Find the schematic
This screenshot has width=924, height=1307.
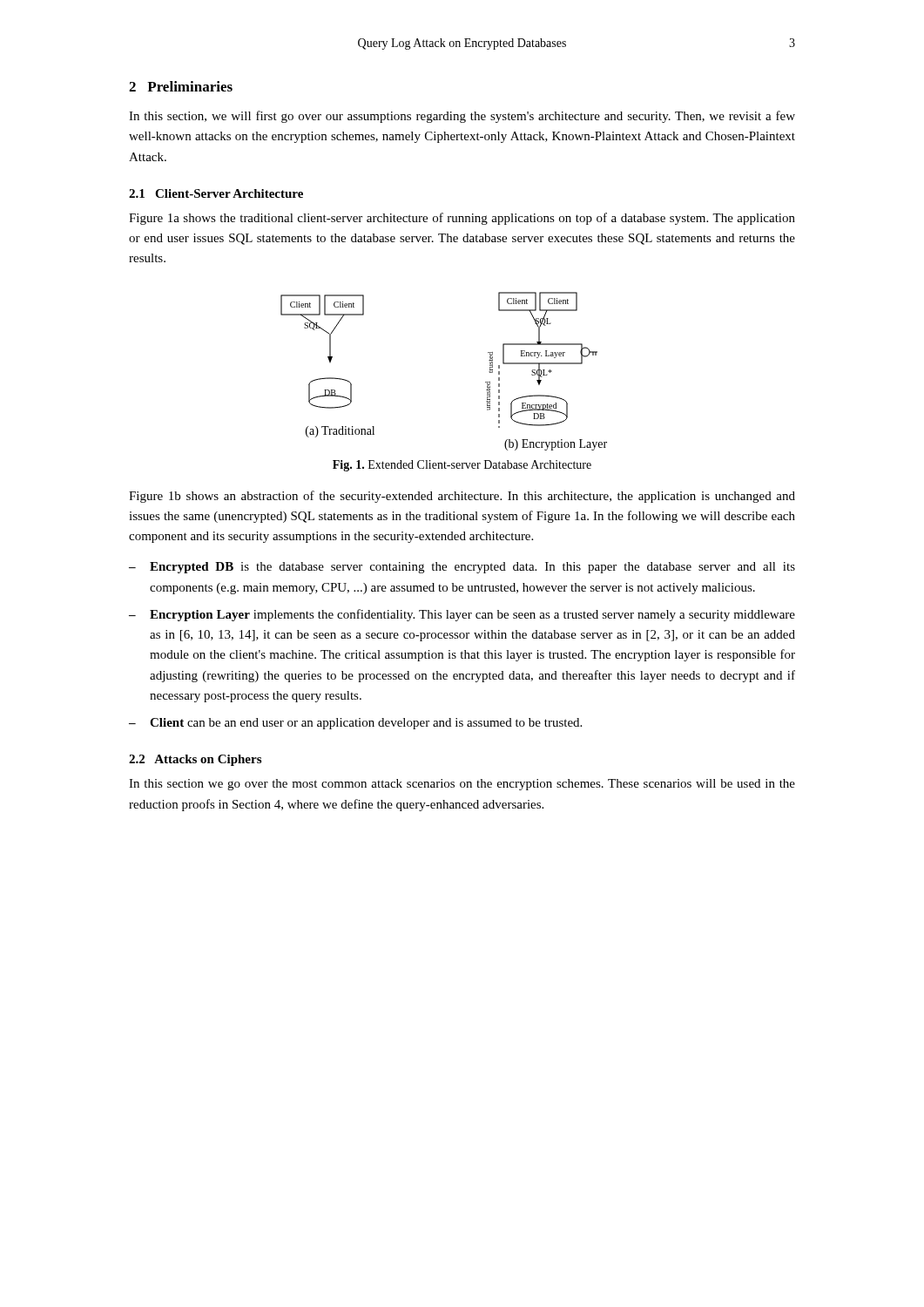[462, 369]
